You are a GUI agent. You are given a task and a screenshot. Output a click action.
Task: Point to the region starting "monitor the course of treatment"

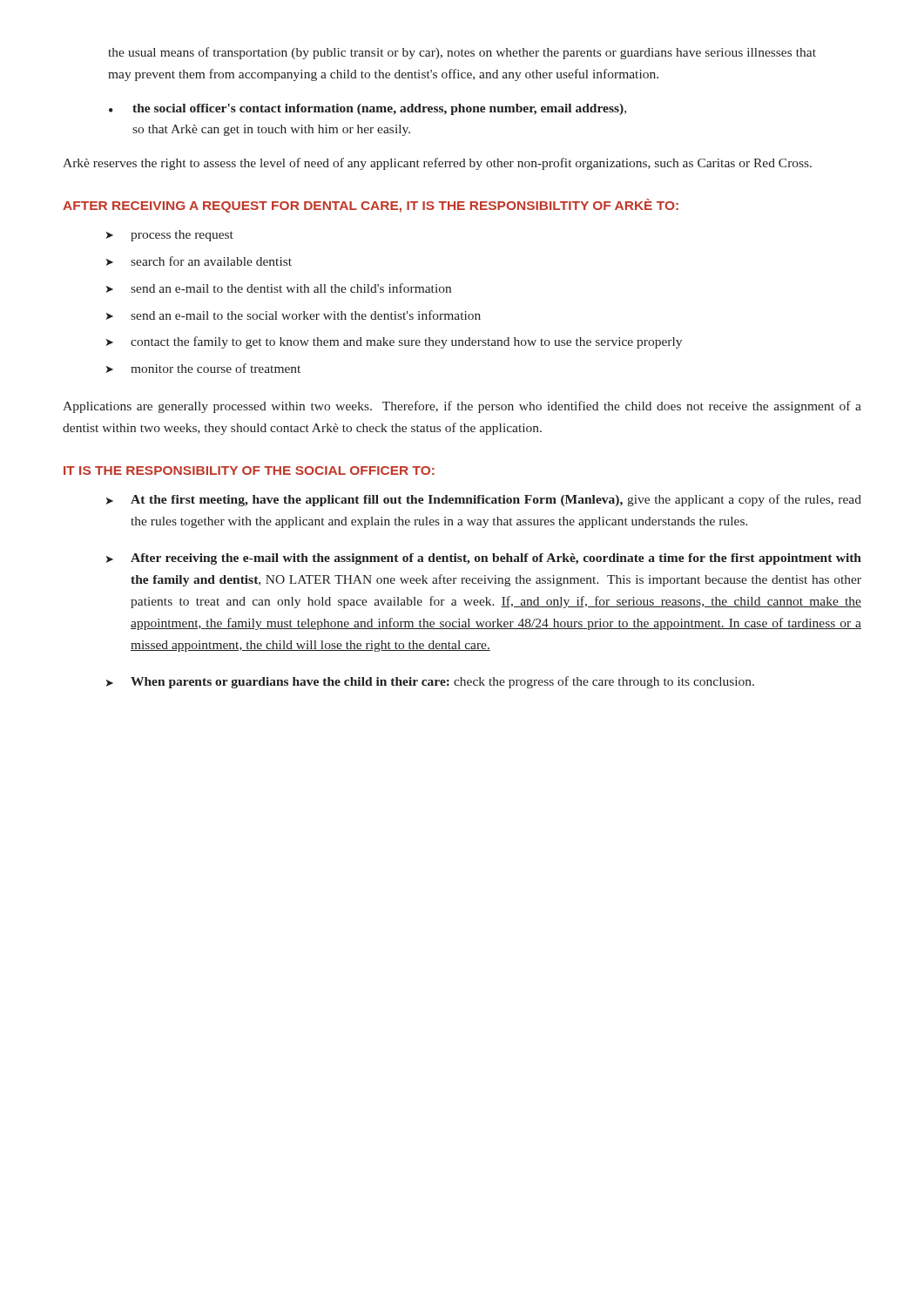[x=216, y=368]
